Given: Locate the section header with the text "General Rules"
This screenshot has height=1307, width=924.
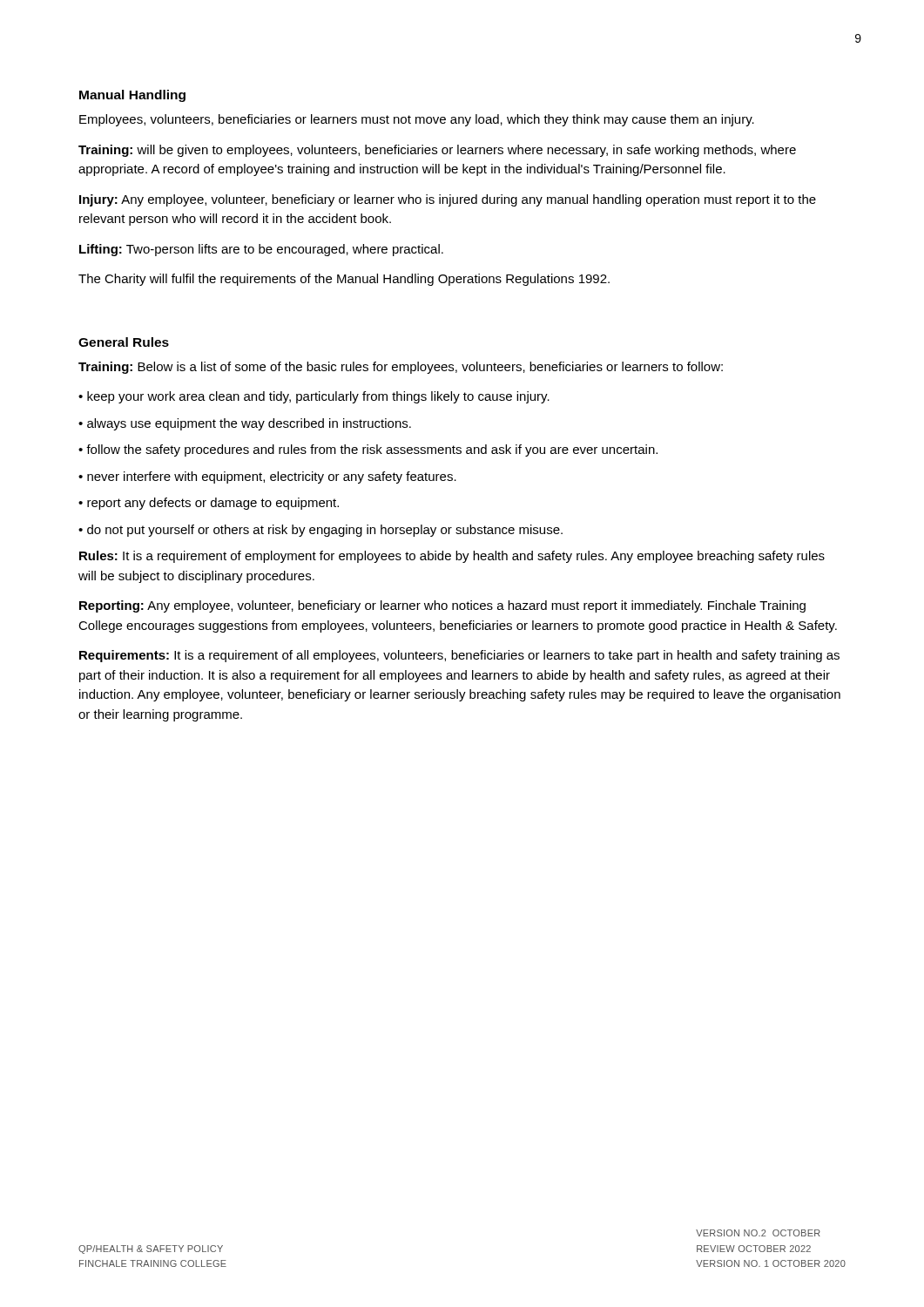Looking at the screenshot, I should pyautogui.click(x=124, y=342).
